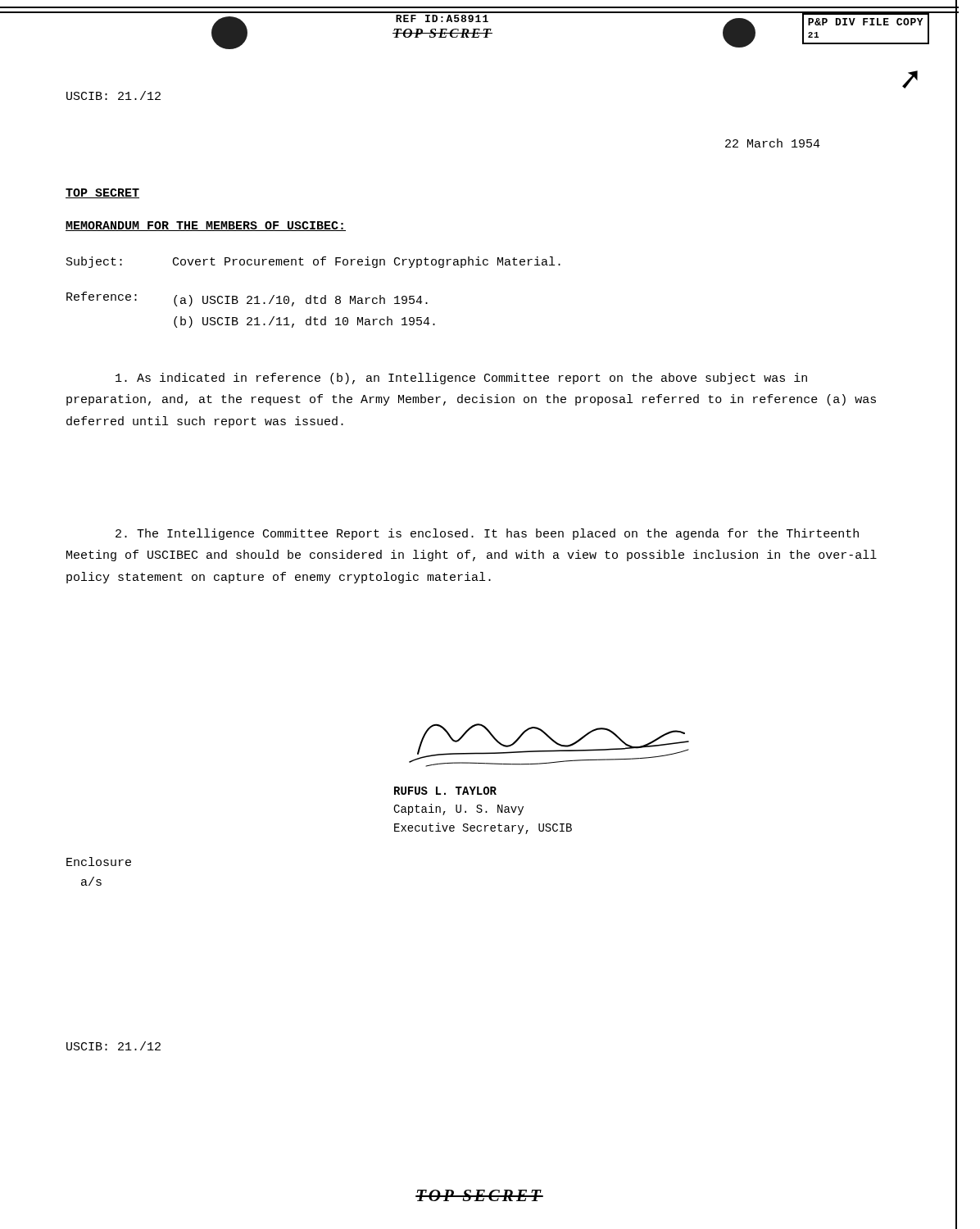The image size is (980, 1229).
Task: Point to the text starting "Reference: (a) USCIB 21./10,"
Action: click(247, 299)
